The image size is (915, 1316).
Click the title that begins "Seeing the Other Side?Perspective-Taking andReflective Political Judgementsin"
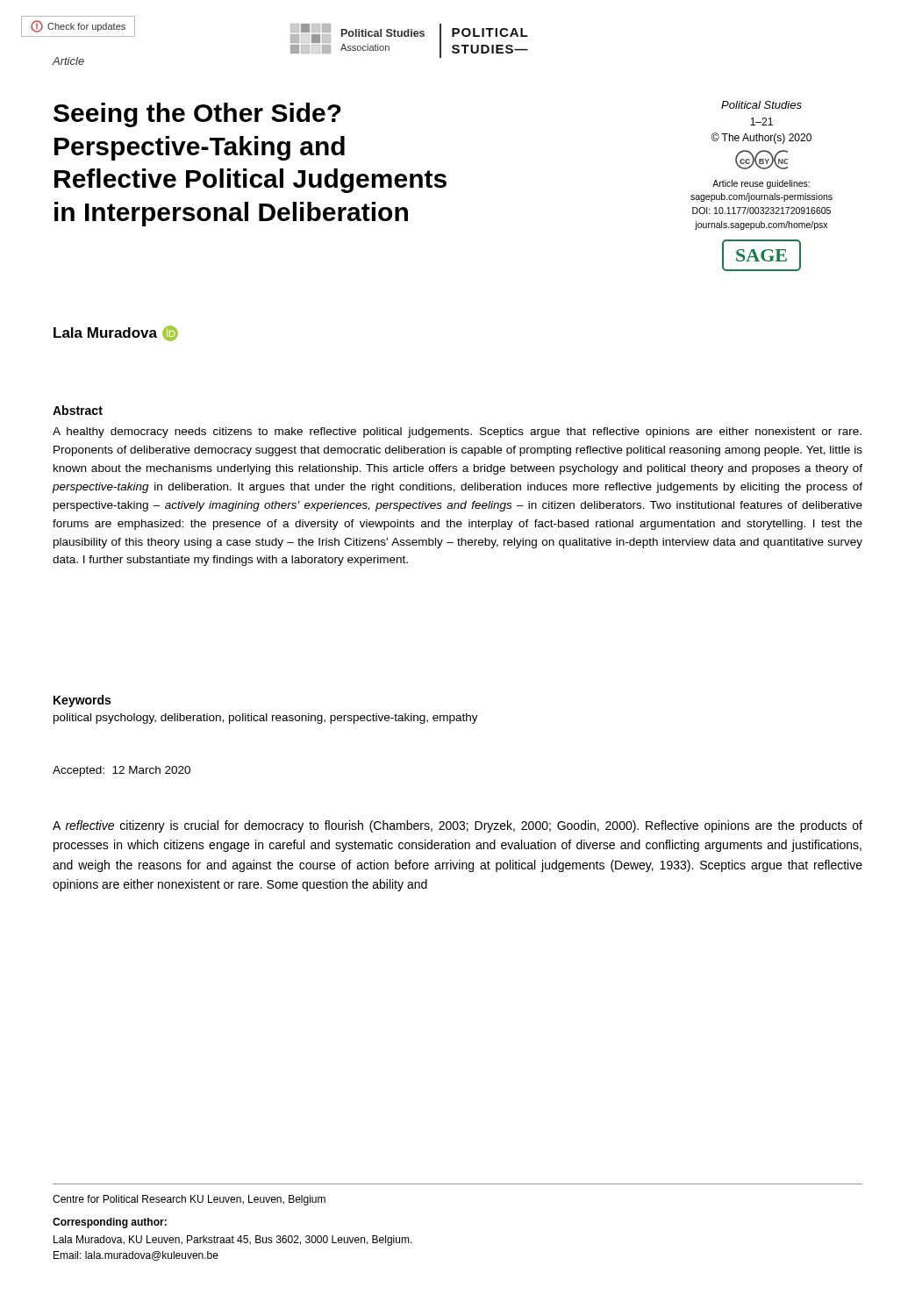pyautogui.click(x=268, y=162)
